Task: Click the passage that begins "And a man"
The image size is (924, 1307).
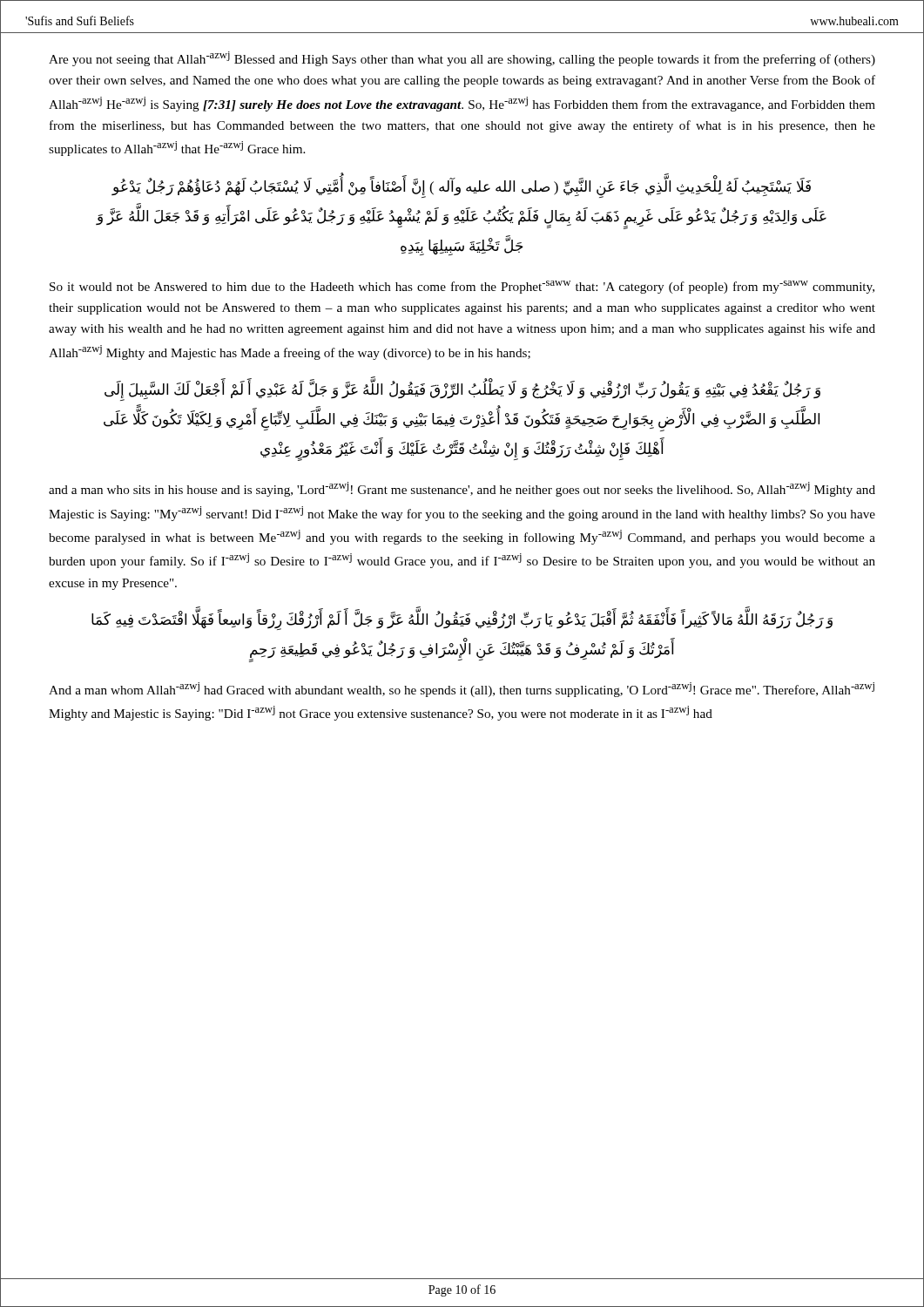Action: click(462, 700)
